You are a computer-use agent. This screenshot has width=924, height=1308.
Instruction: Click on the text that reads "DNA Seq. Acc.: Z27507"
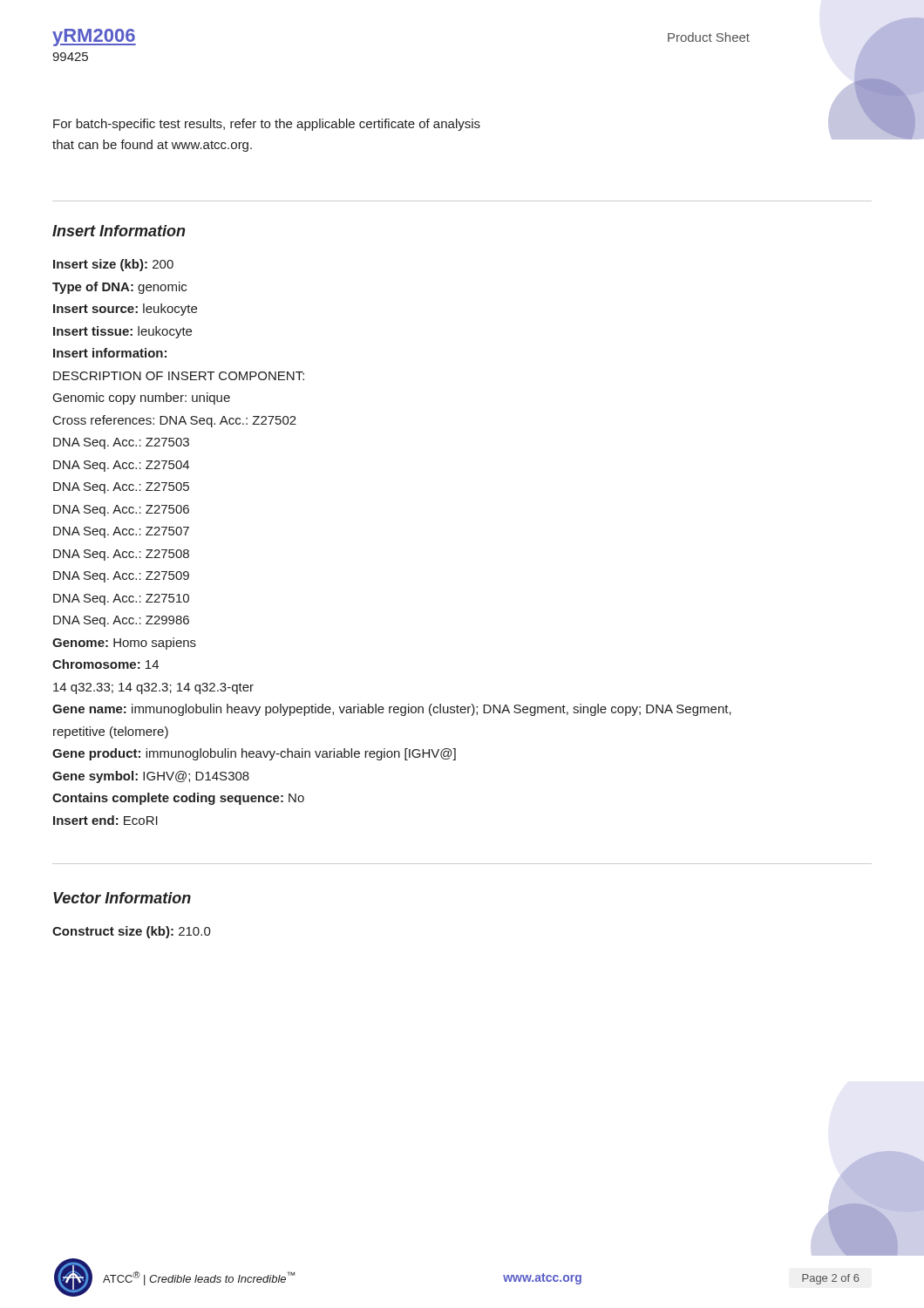121,531
